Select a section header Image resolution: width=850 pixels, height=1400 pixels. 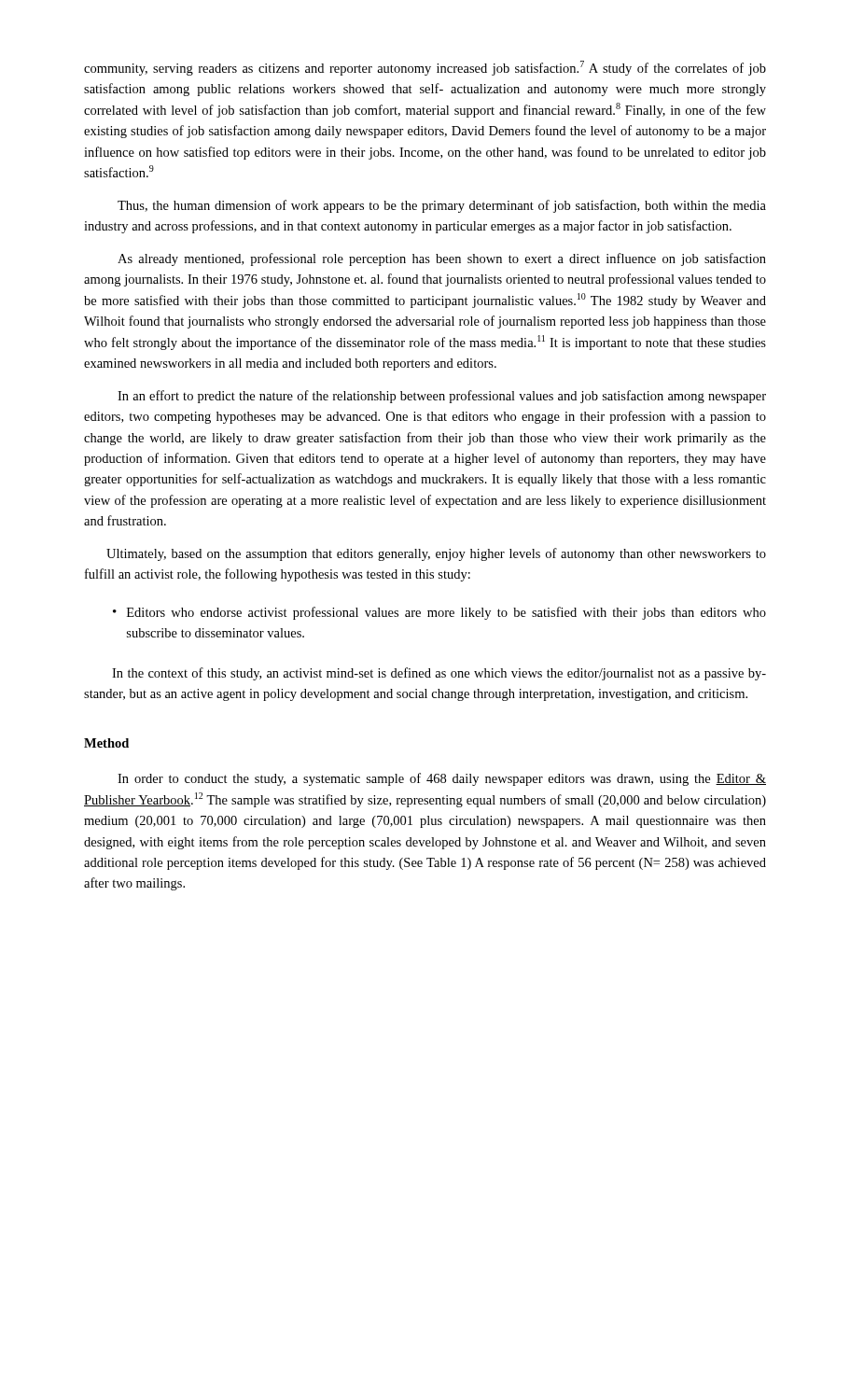425,743
